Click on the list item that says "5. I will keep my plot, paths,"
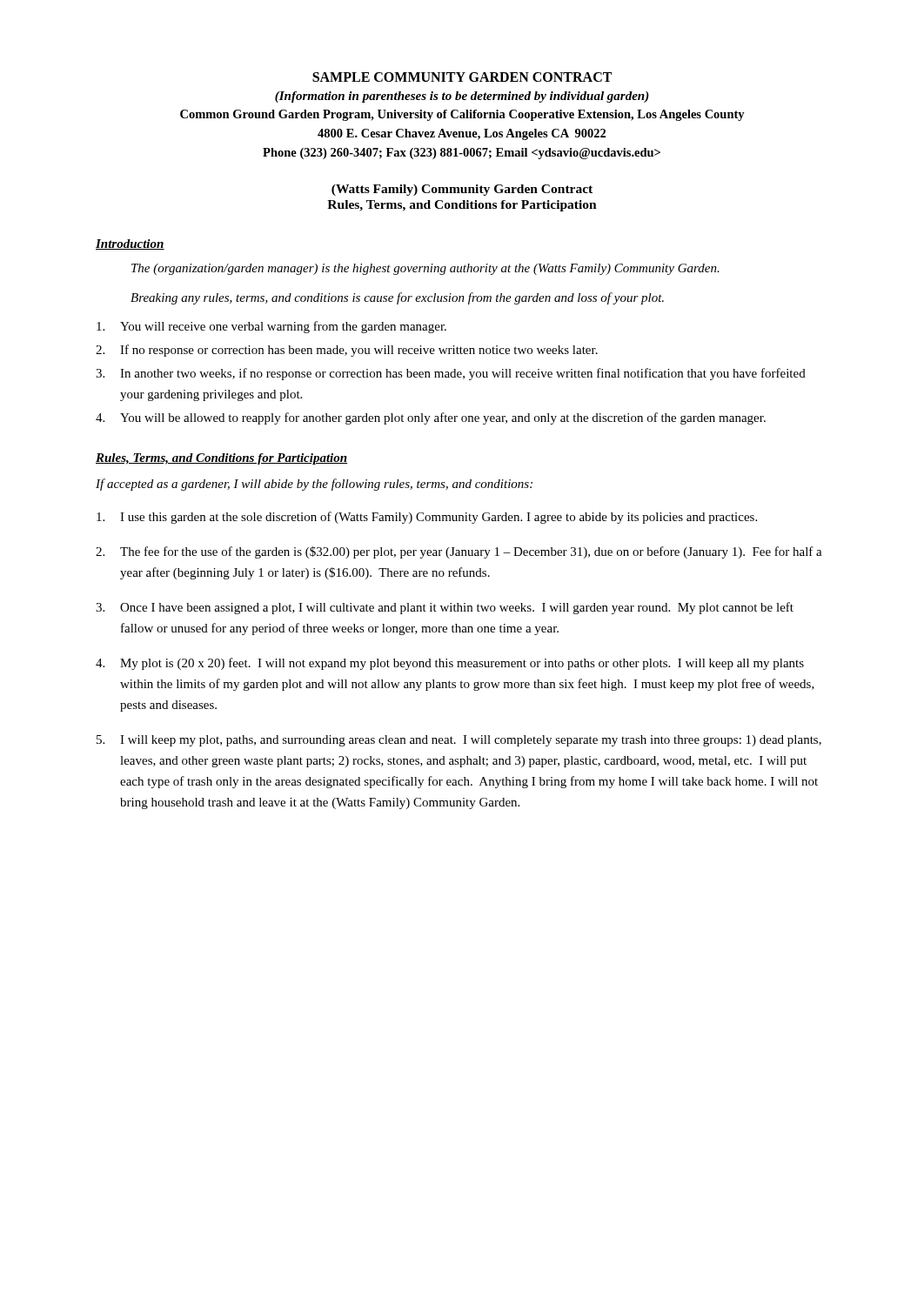 pos(462,771)
